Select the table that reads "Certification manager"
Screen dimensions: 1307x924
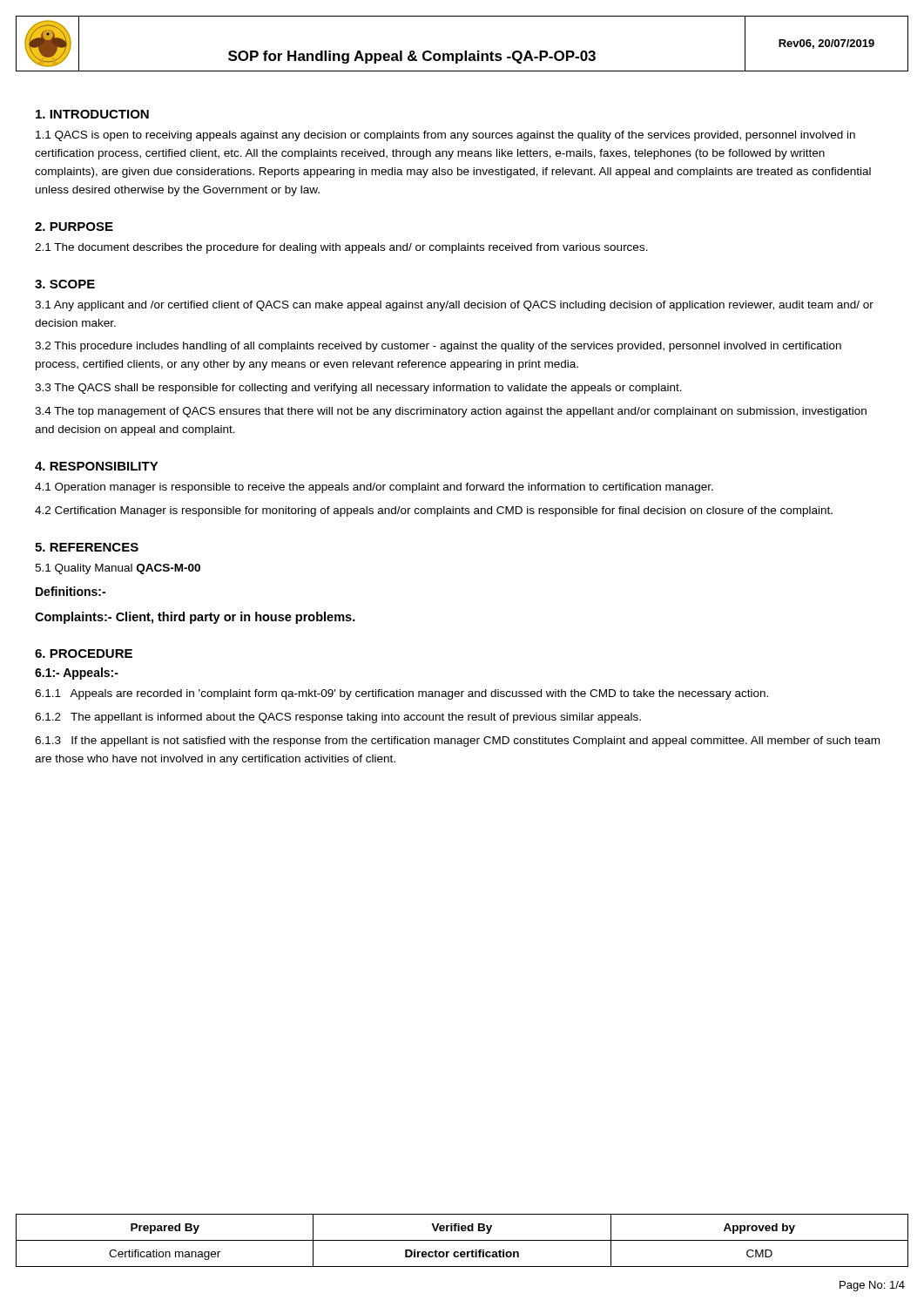[462, 1240]
